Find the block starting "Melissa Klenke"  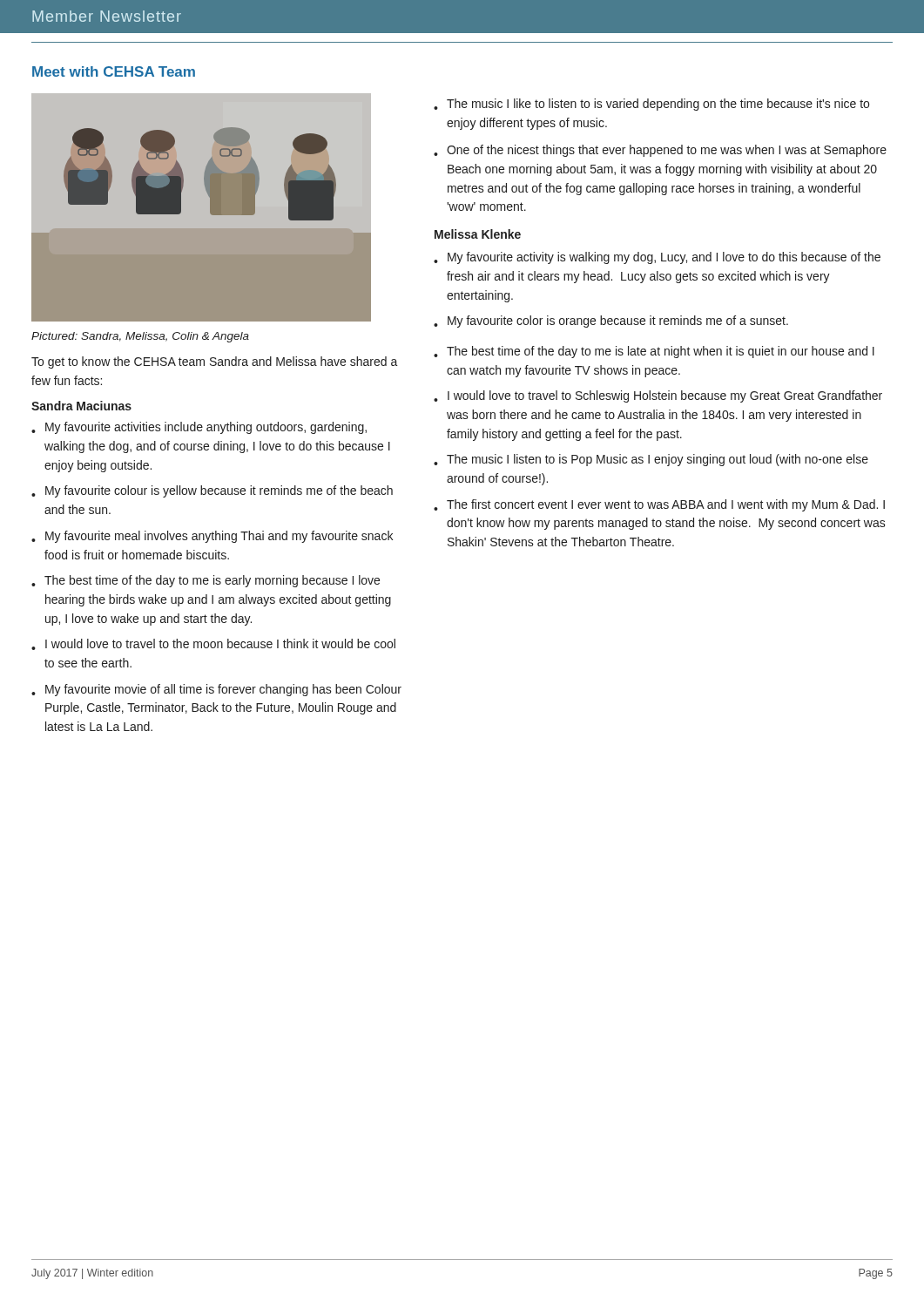tap(477, 235)
